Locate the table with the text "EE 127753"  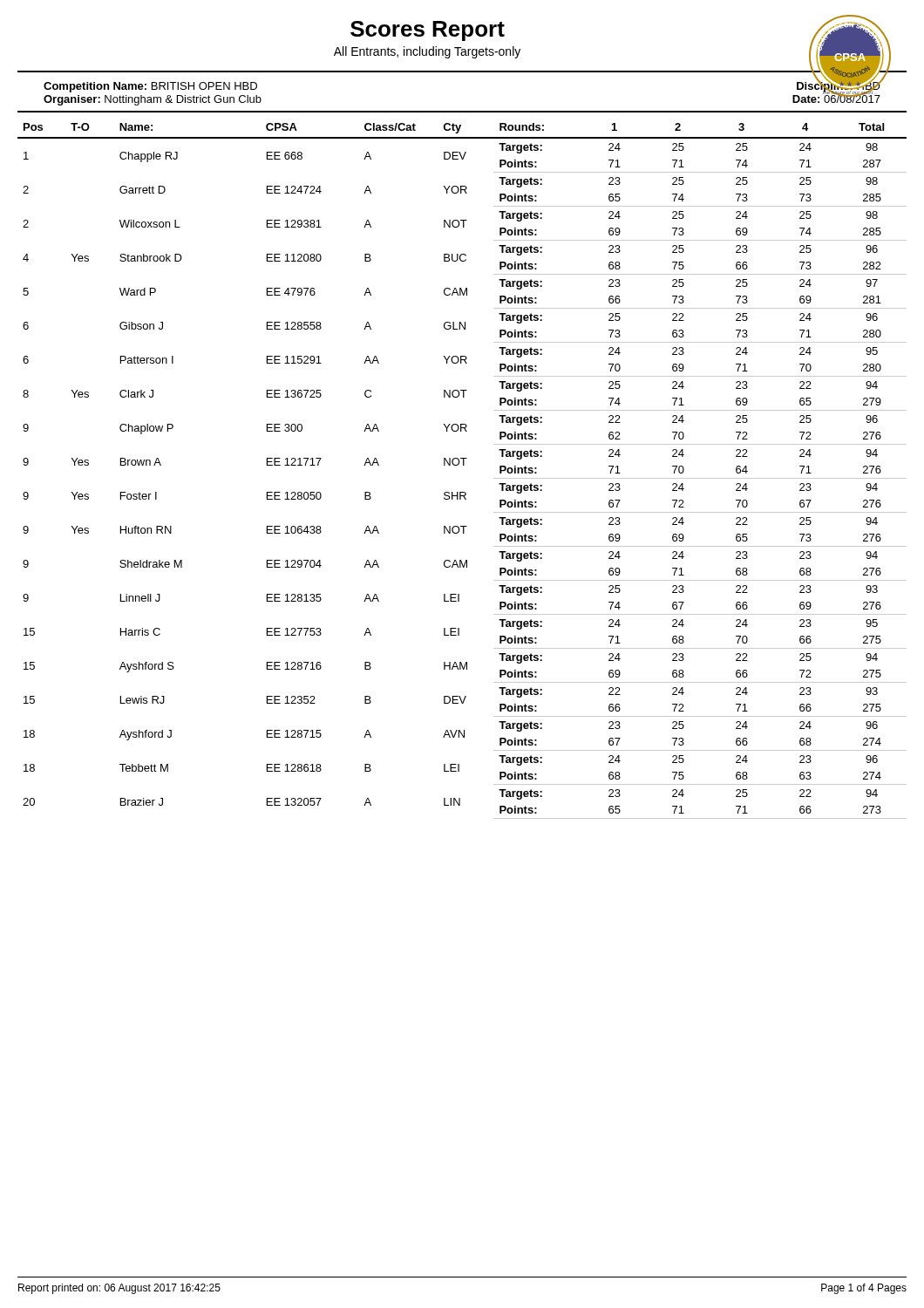tap(462, 467)
